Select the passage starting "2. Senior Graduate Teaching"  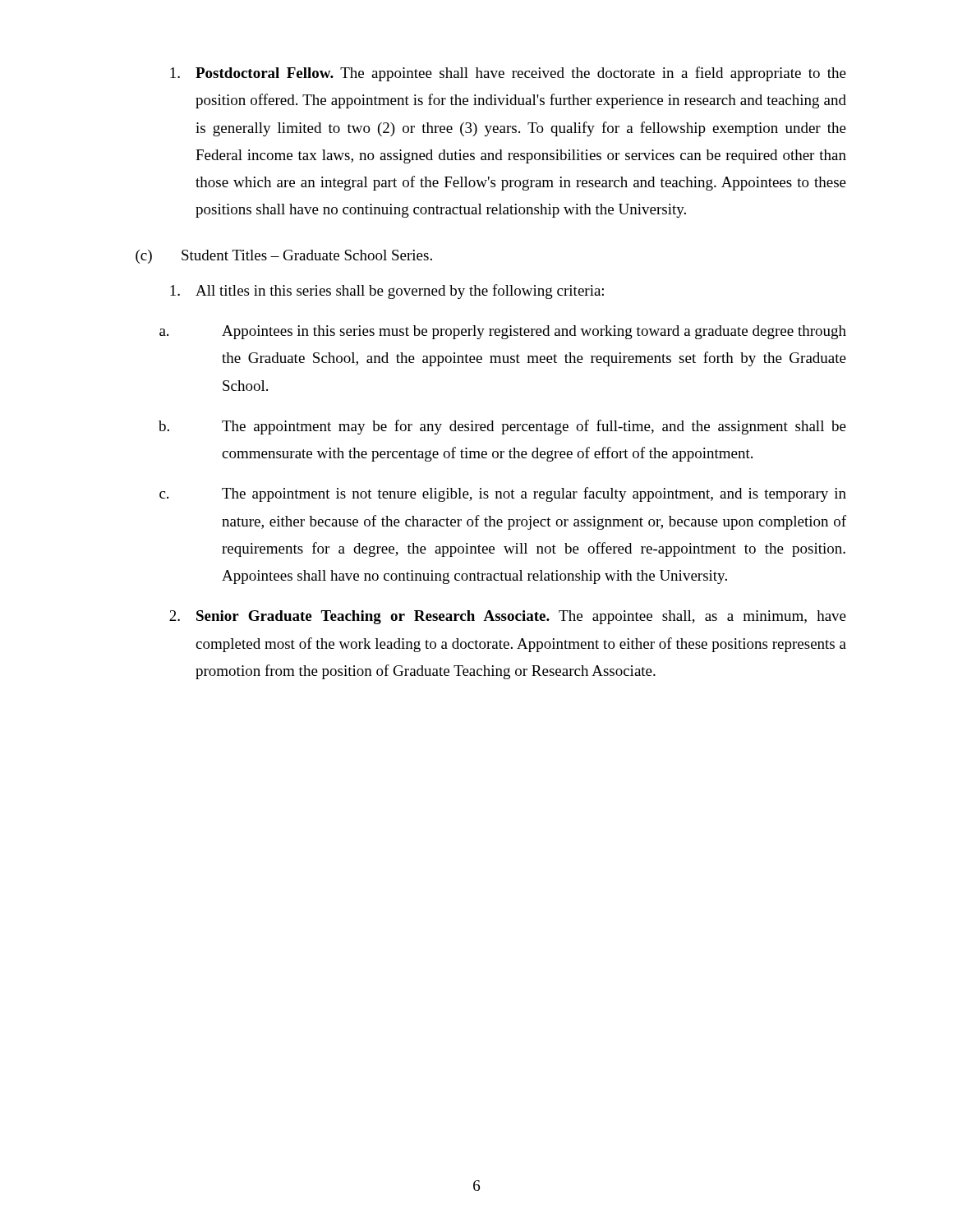476,643
